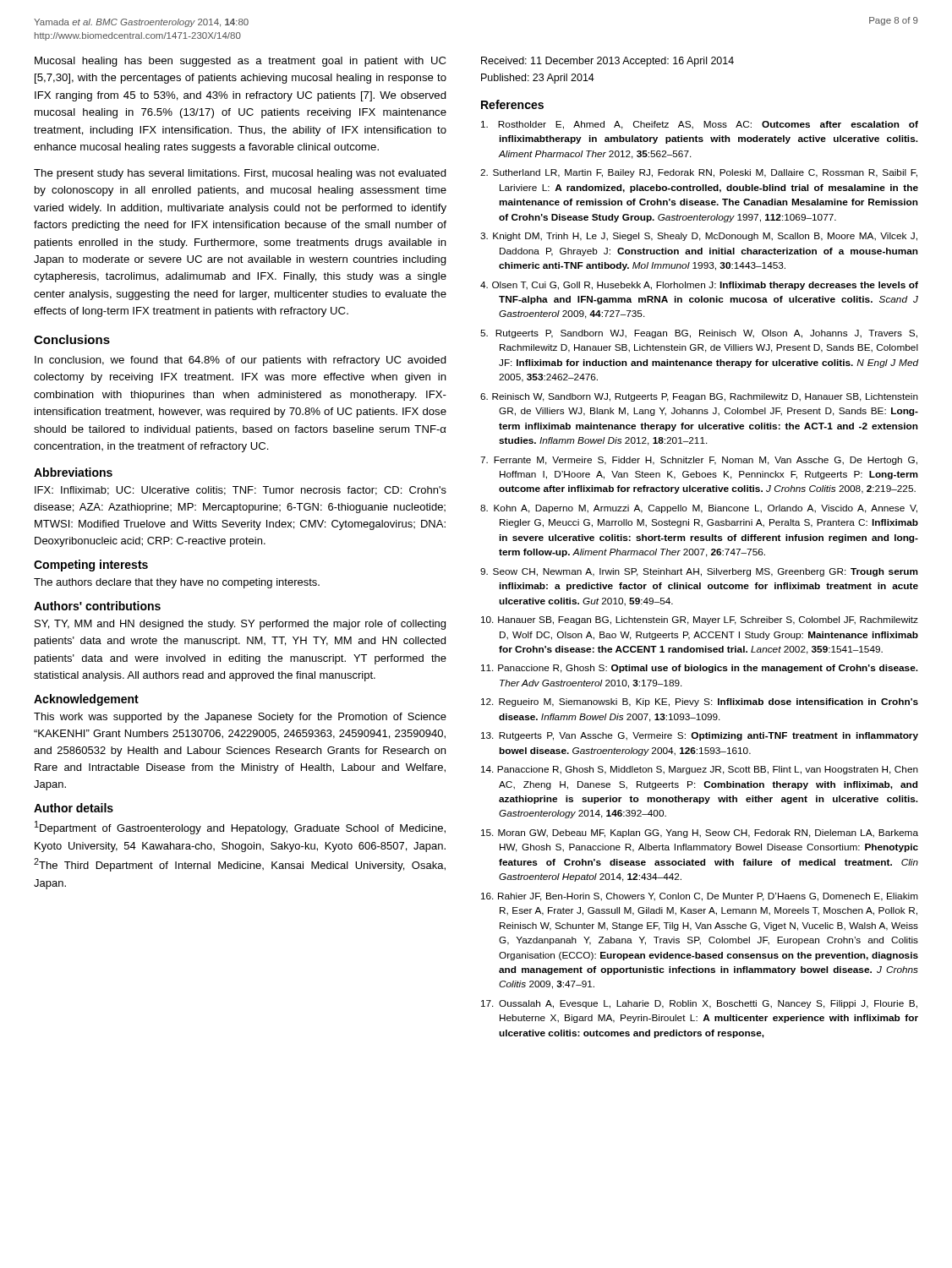Image resolution: width=952 pixels, height=1268 pixels.
Task: Locate the text starting "8. Kohn A, Daperno M,"
Action: 699,530
